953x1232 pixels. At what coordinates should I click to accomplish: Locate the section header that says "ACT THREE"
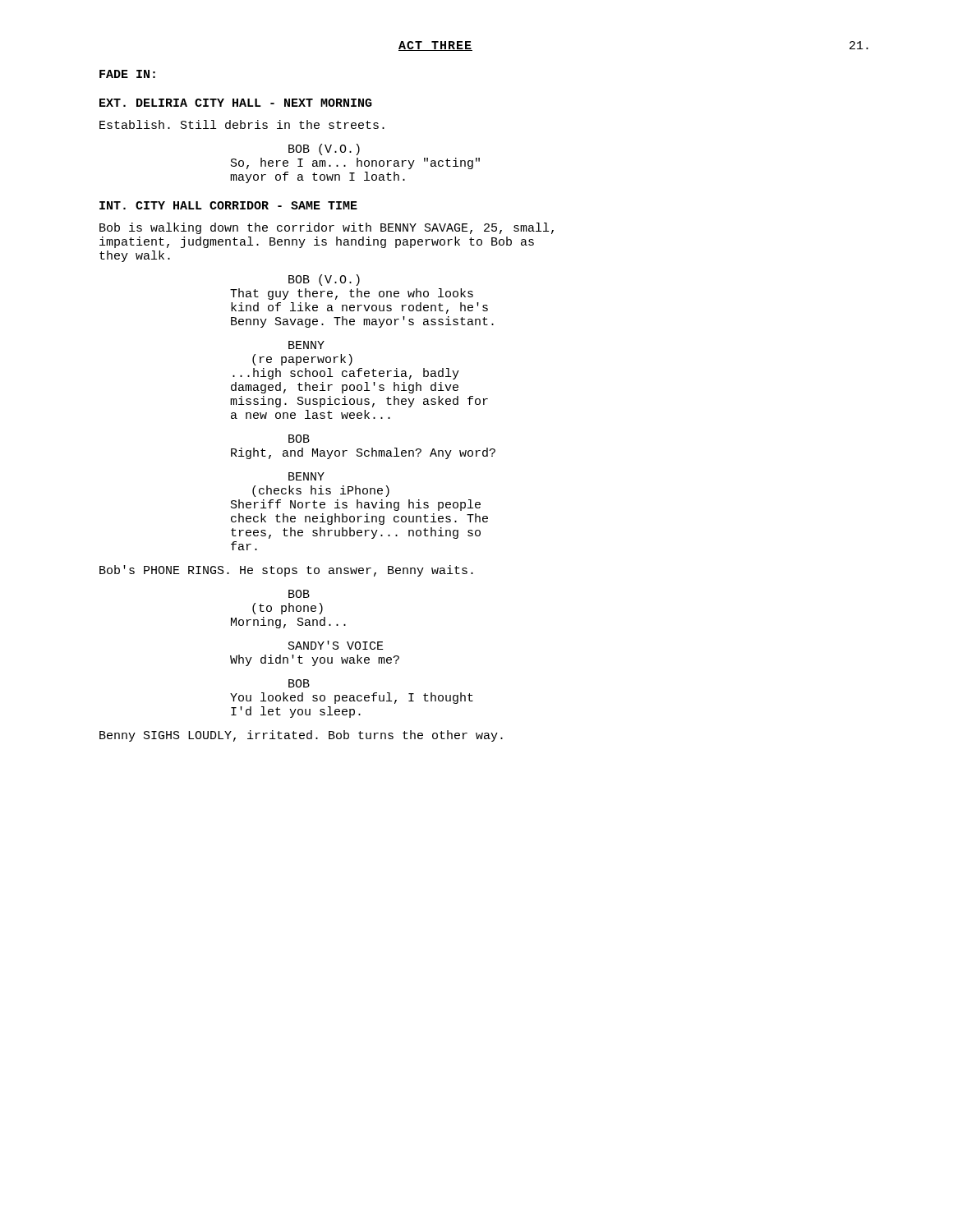pos(435,46)
